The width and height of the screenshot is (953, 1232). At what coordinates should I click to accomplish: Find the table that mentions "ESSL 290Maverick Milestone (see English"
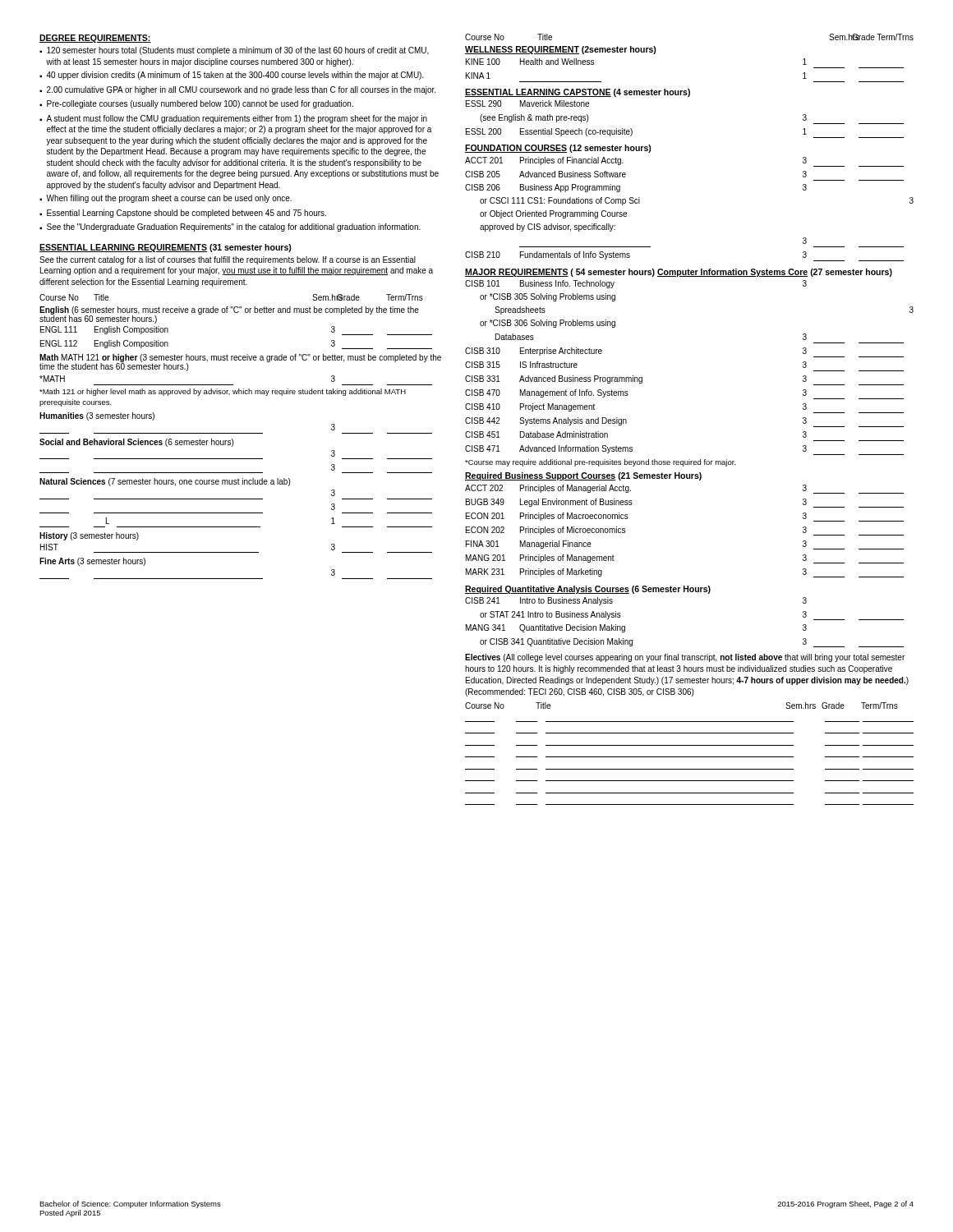689,118
